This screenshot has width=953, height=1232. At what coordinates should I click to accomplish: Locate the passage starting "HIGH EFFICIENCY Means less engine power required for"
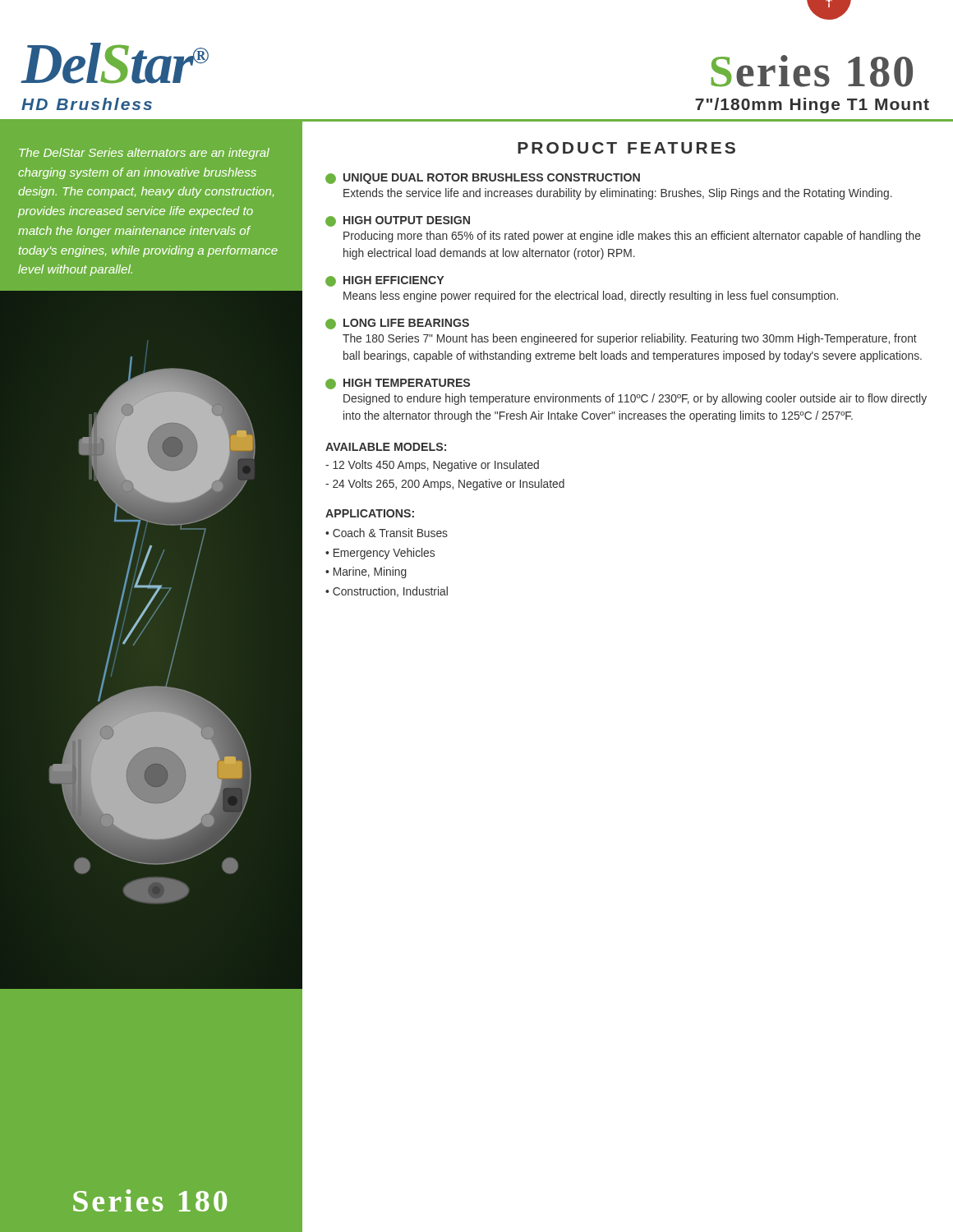tap(628, 289)
